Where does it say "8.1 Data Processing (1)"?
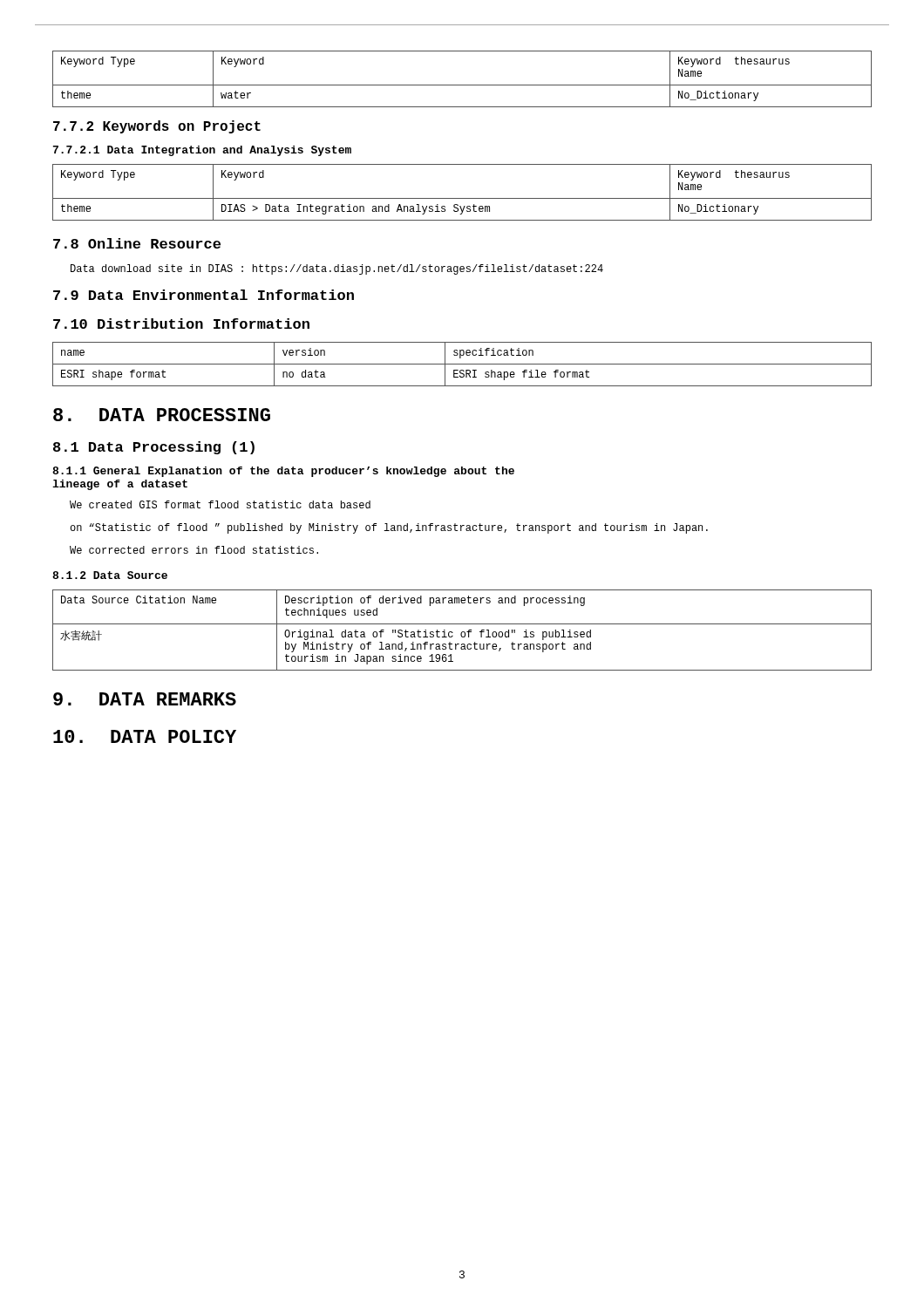The height and width of the screenshot is (1308, 924). tap(155, 448)
